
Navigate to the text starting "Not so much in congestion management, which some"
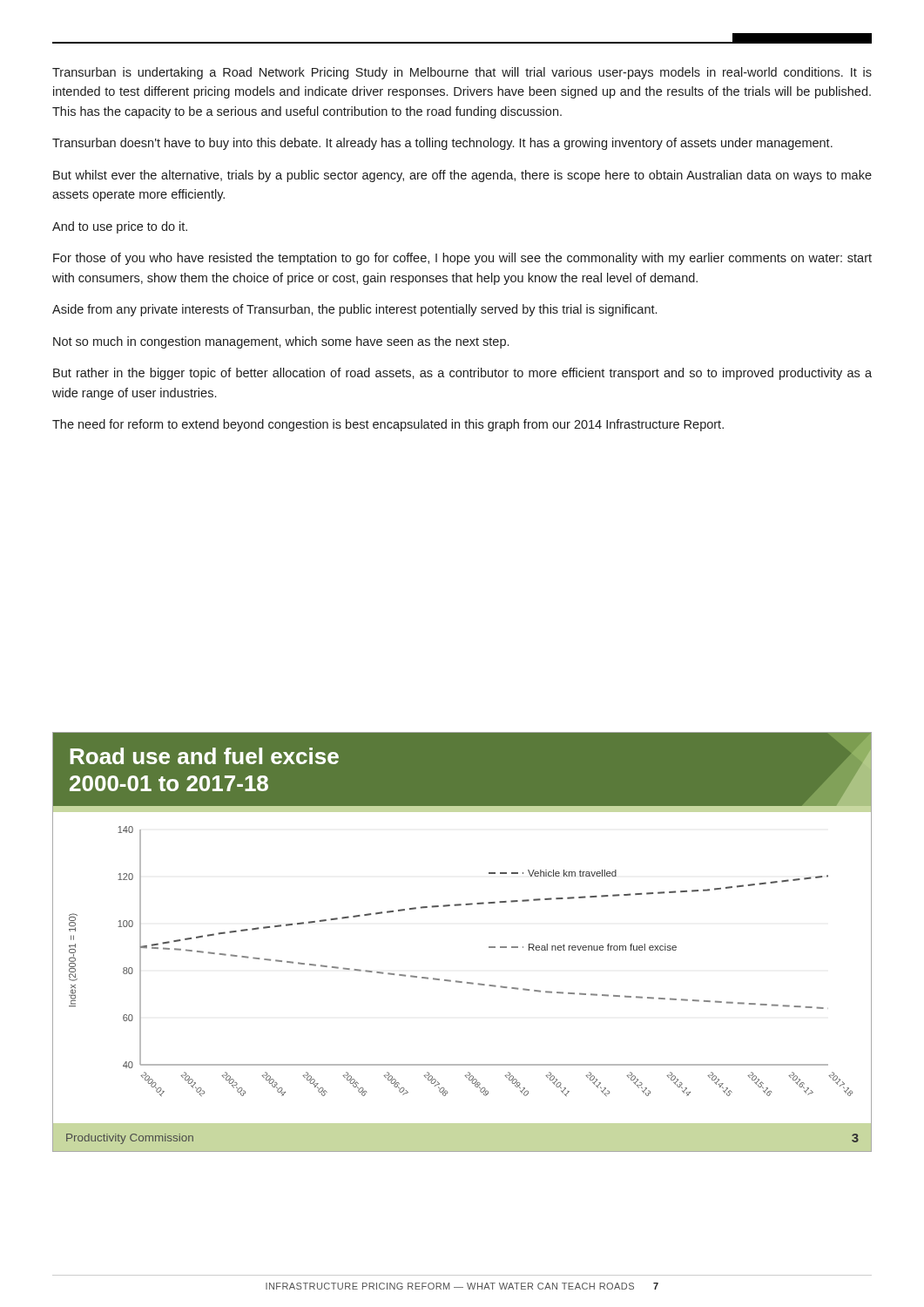pos(281,341)
